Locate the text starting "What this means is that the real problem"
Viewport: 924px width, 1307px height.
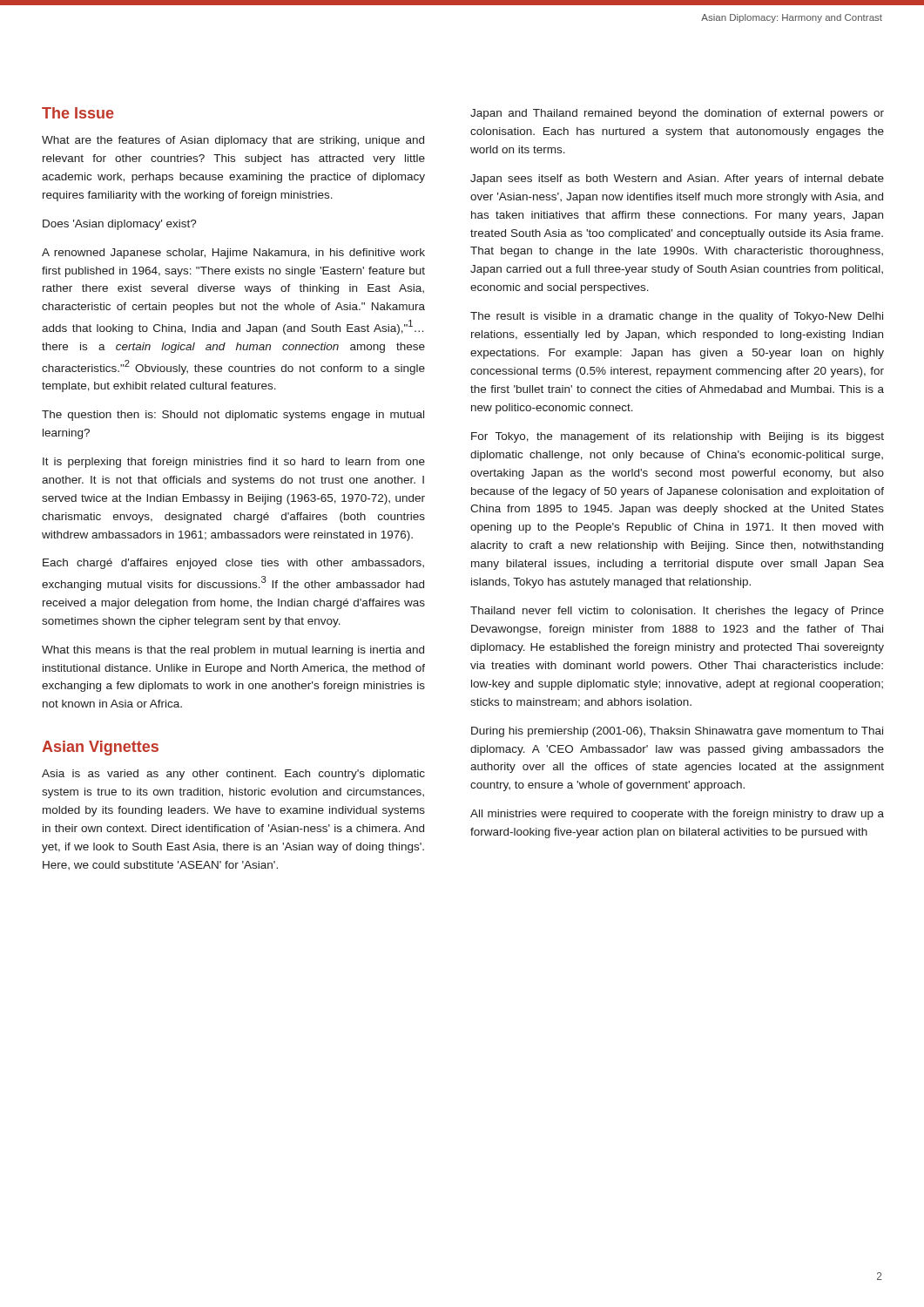[x=233, y=677]
